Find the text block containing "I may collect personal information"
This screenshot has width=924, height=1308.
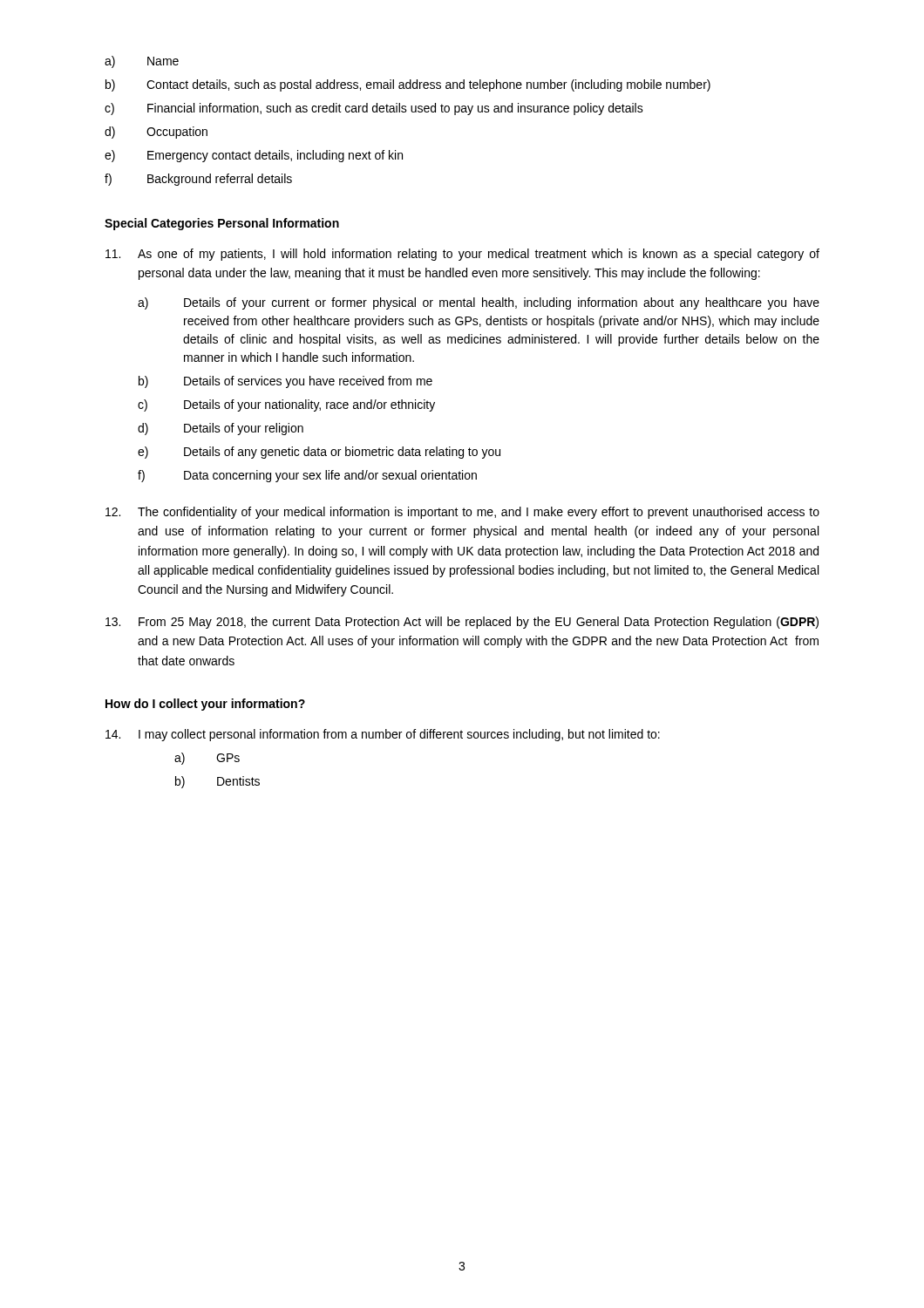coord(462,734)
